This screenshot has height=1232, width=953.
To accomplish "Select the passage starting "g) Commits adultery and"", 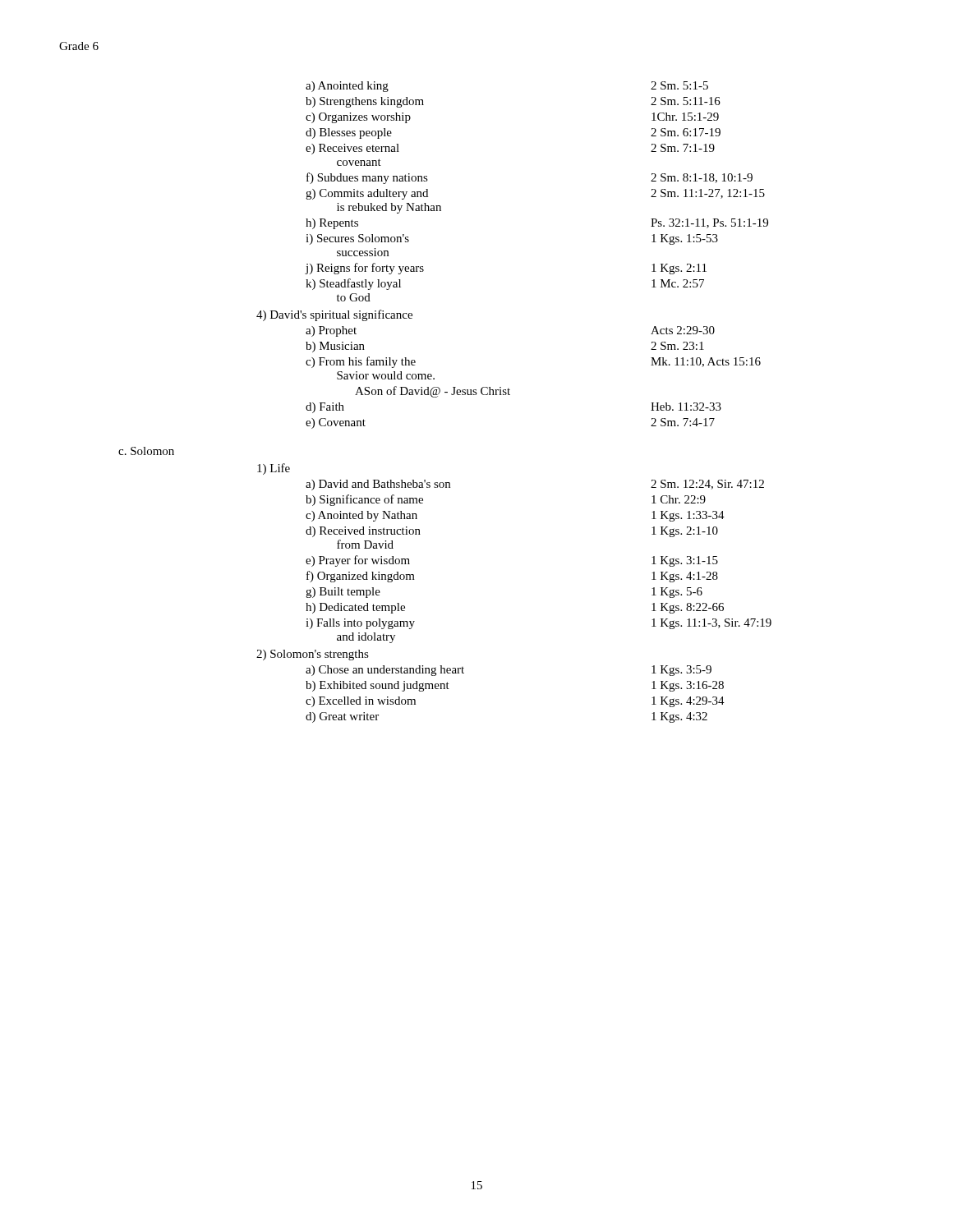I will 412,200.
